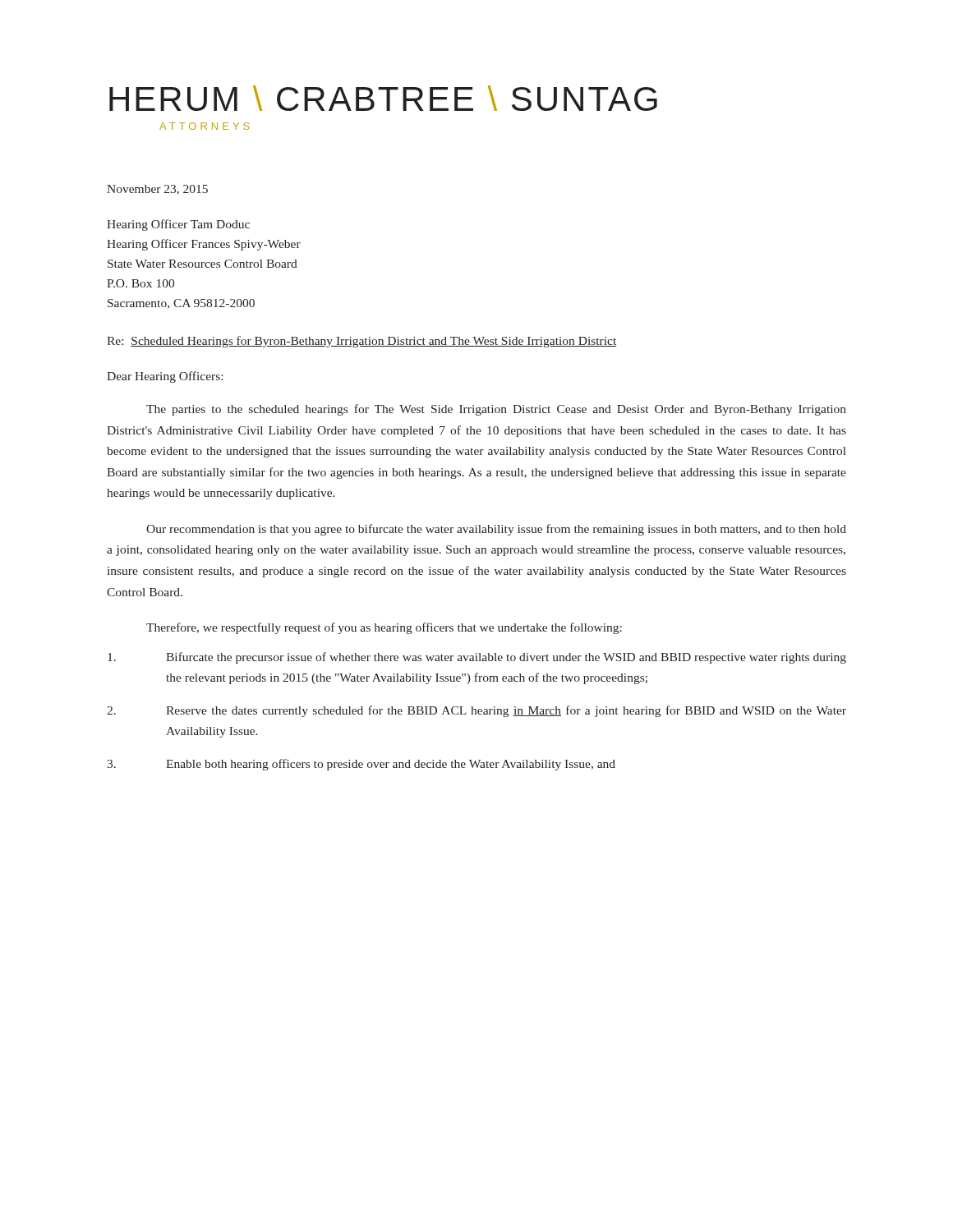Click on the block starting "Hearing Officer Tam Doduc Hearing Officer Frances Spivy-Weber"
Viewport: 953px width, 1232px height.
point(204,263)
